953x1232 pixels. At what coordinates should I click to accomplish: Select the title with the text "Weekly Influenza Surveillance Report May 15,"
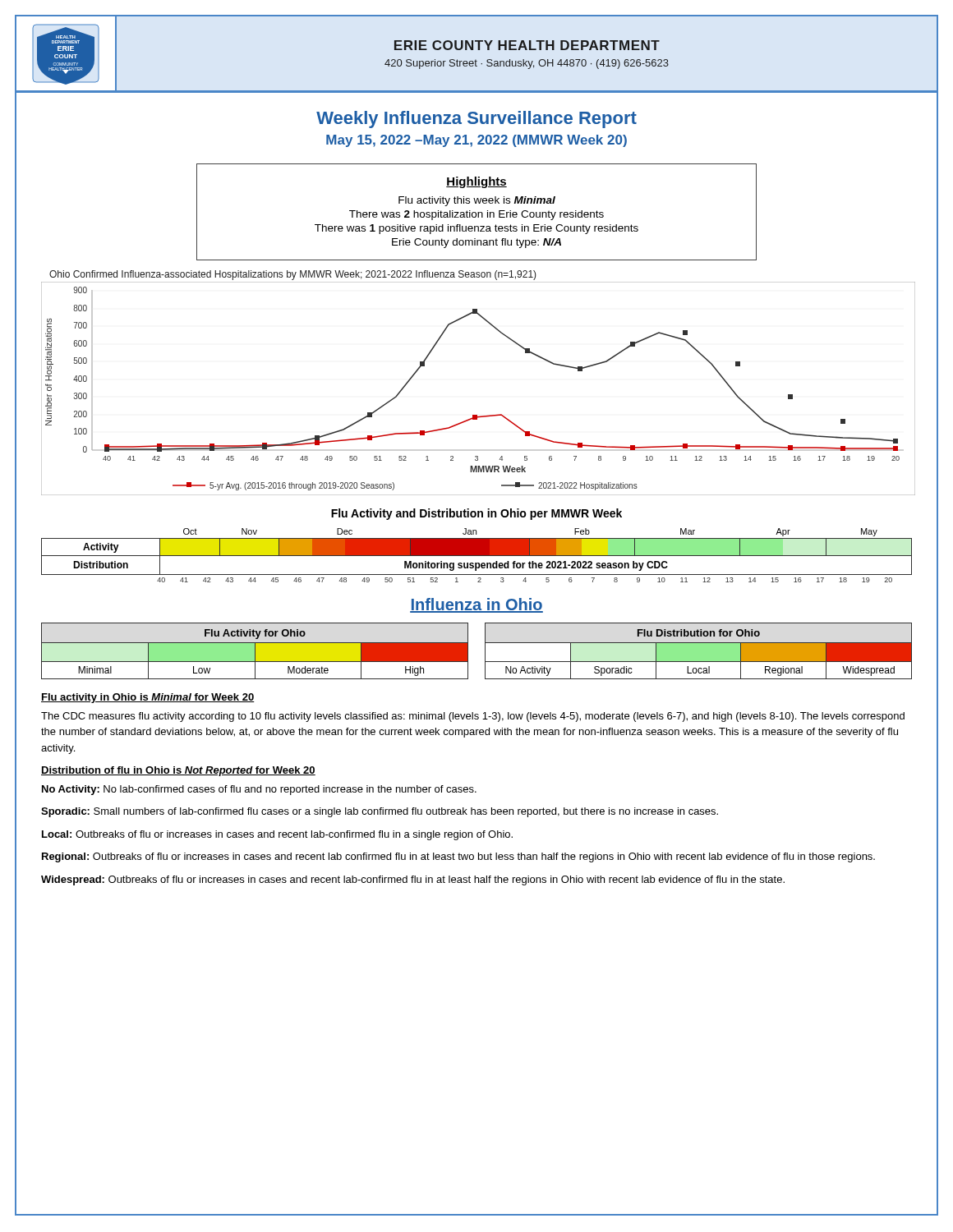pyautogui.click(x=476, y=128)
